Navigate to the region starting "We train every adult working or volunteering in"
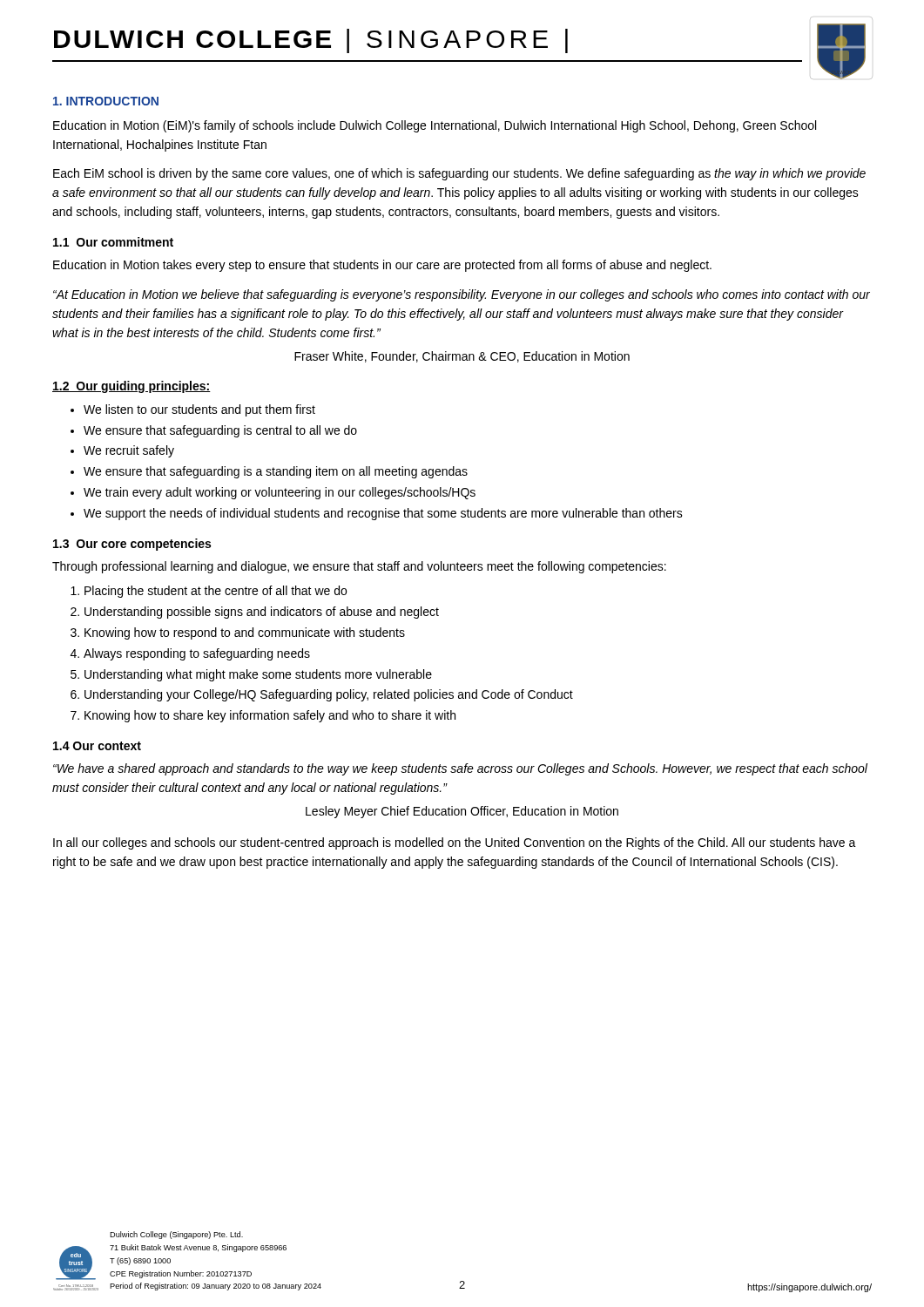This screenshot has width=924, height=1307. (x=280, y=492)
